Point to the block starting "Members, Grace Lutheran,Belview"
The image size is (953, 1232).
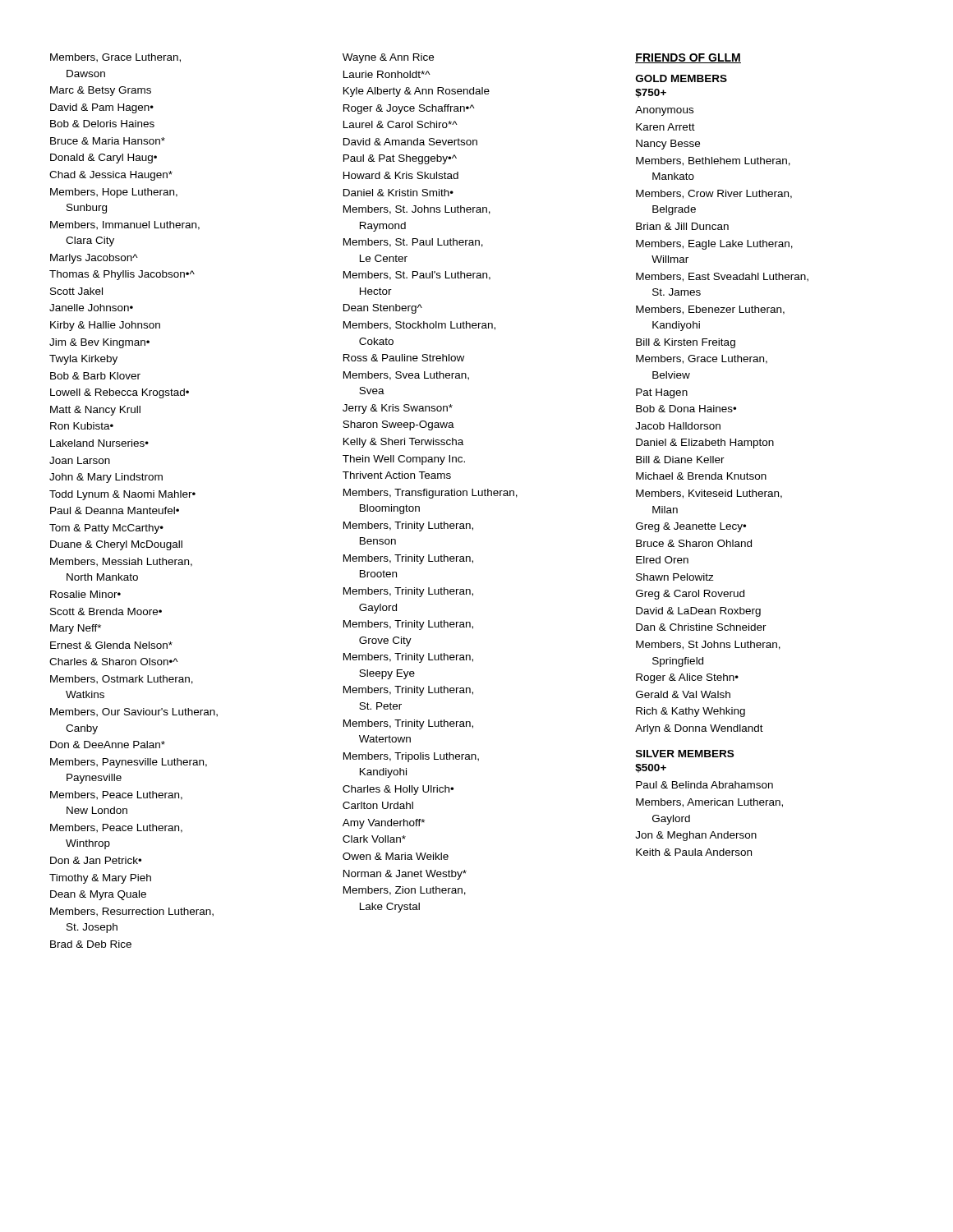click(702, 367)
